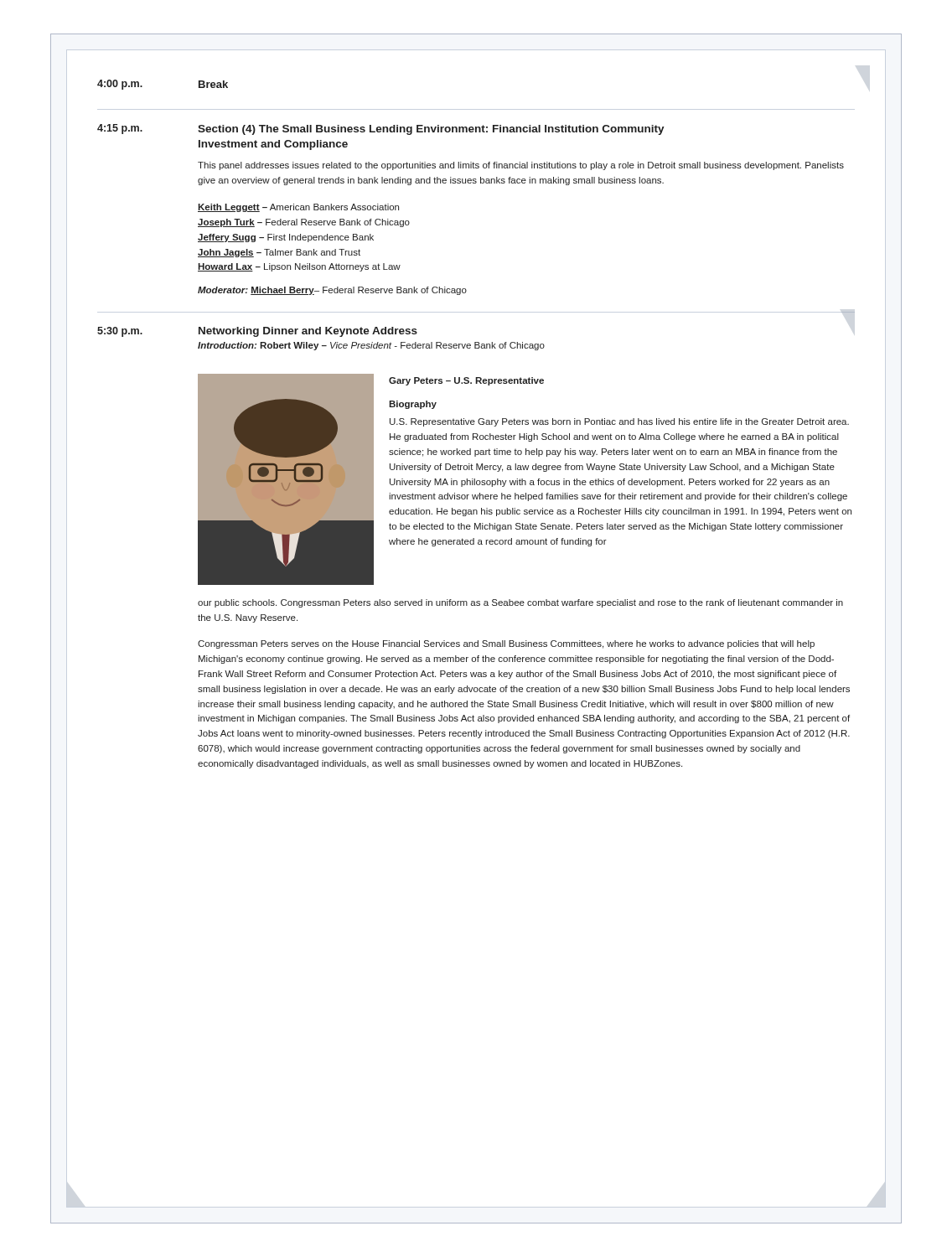Navigate to the text block starting "Joseph Turk – Federal"
This screenshot has width=952, height=1257.
click(304, 222)
